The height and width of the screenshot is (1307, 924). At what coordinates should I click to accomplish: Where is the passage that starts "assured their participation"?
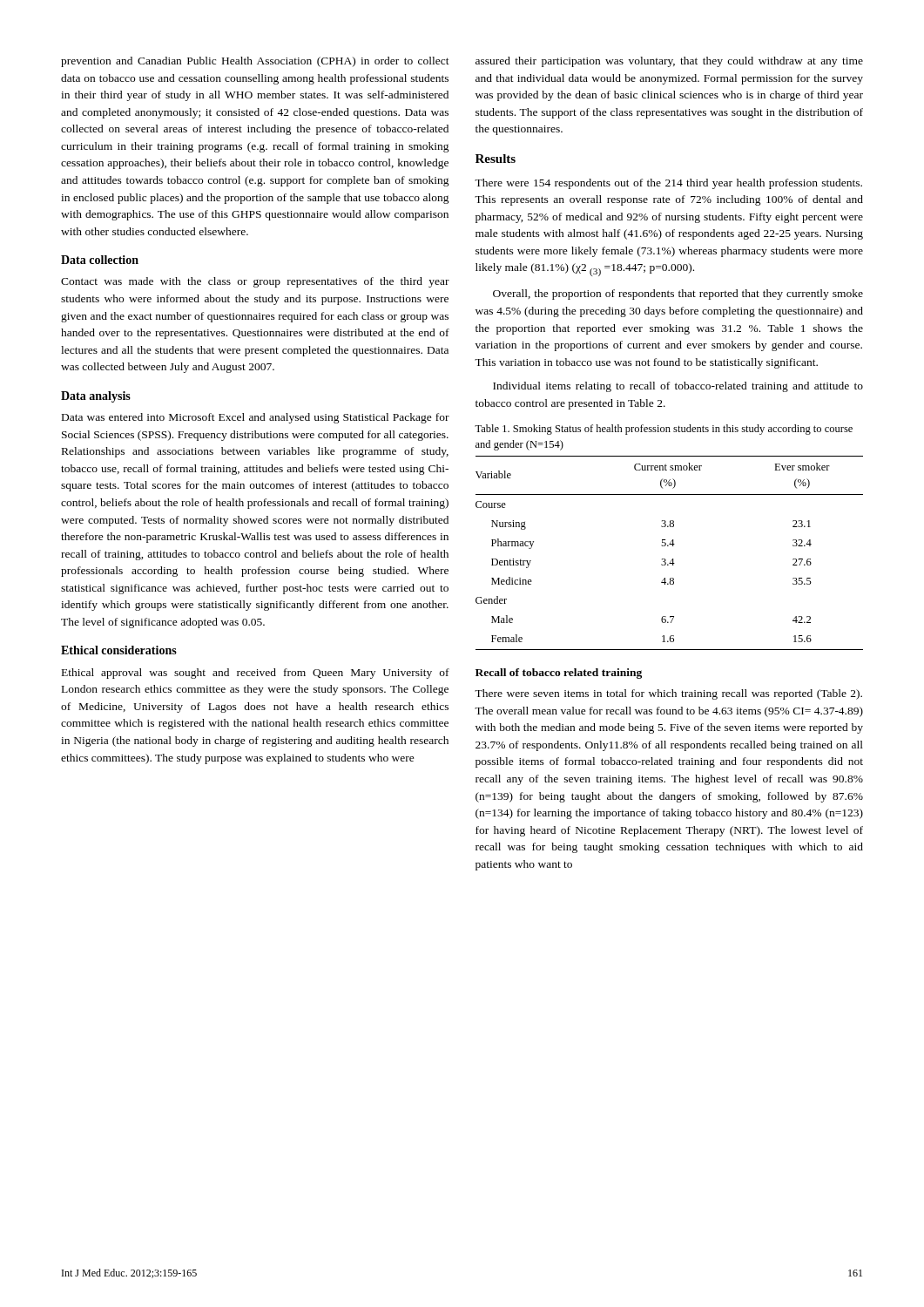point(669,95)
